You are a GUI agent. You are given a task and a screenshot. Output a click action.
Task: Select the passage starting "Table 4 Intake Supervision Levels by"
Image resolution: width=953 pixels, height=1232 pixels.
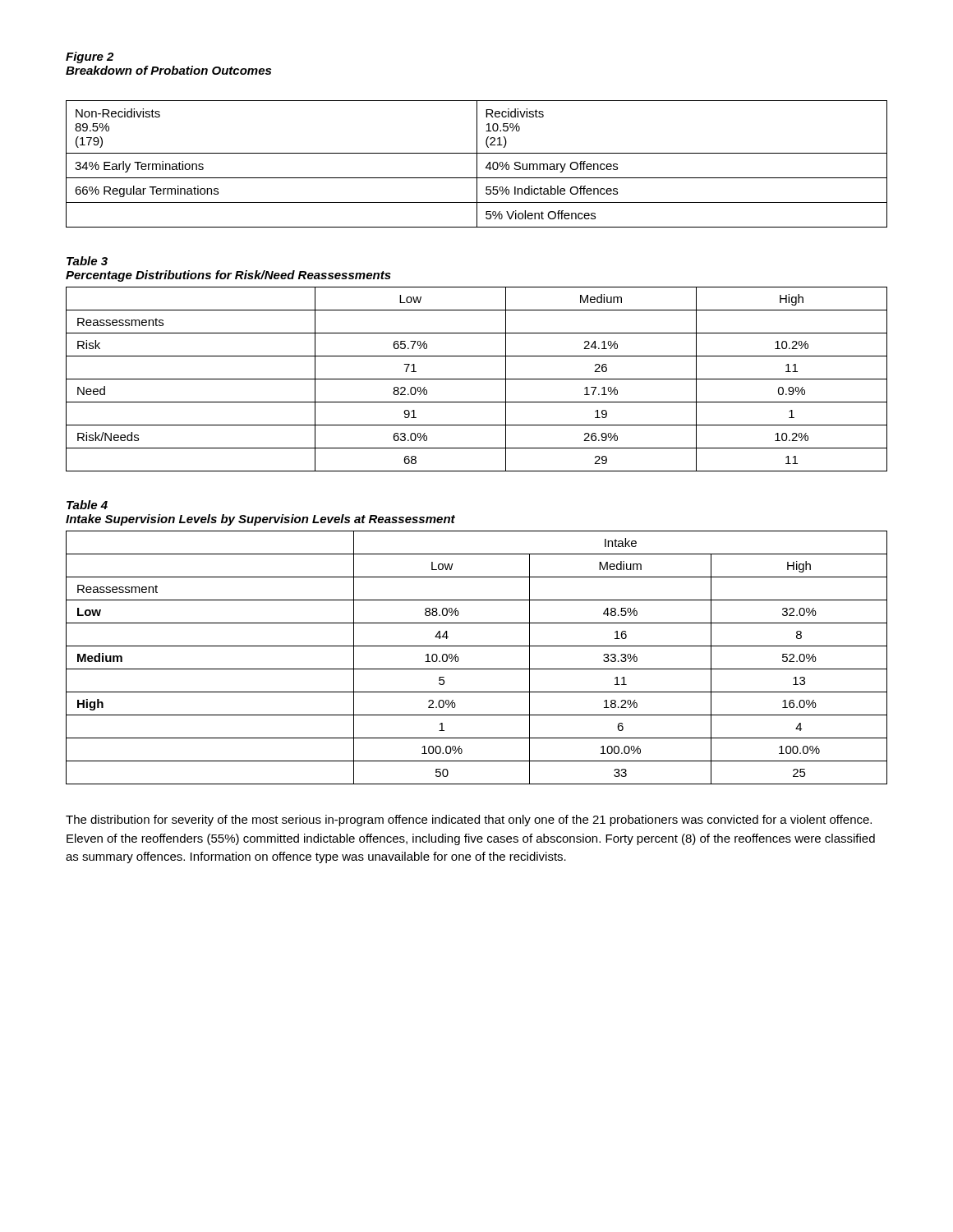click(260, 512)
